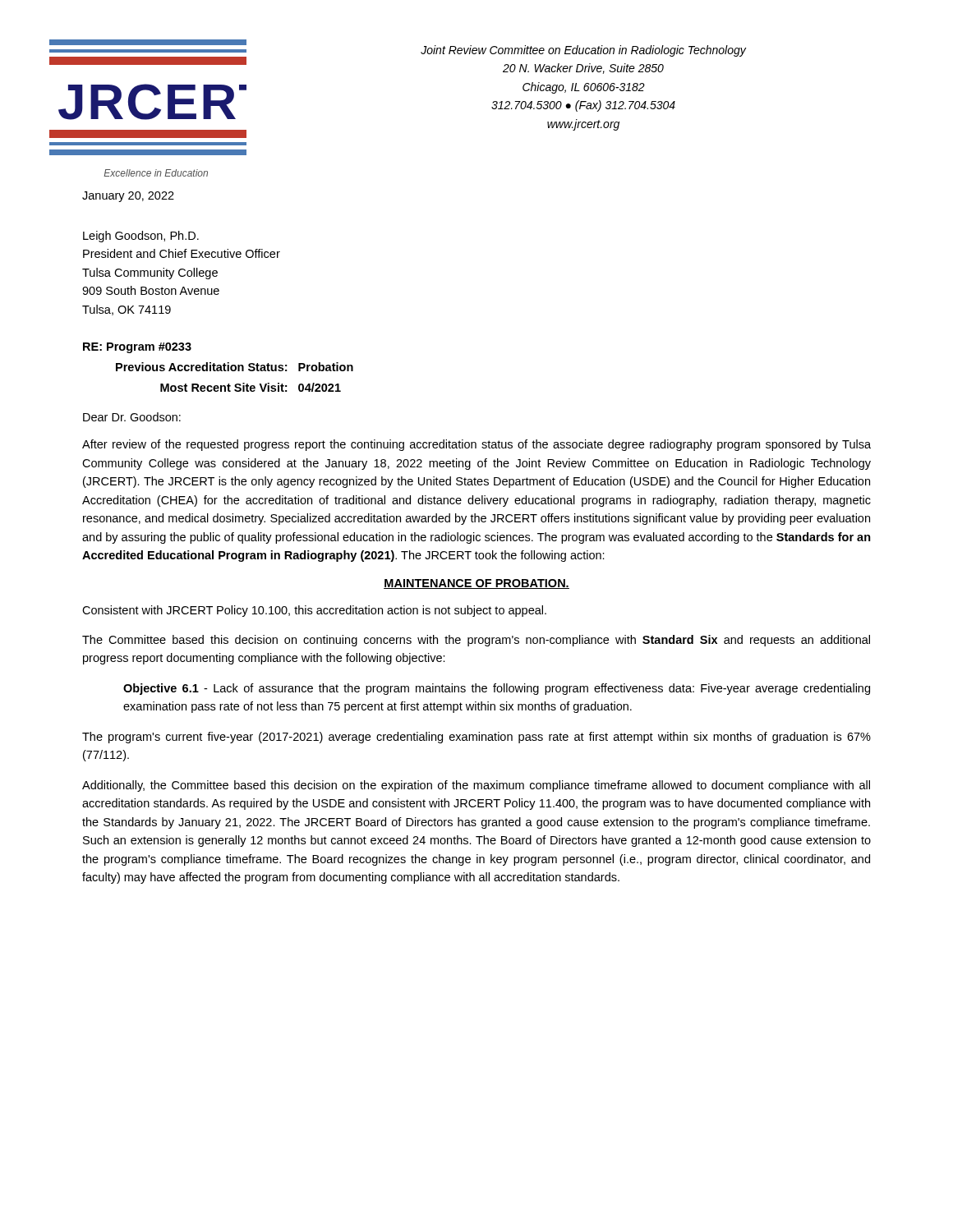Image resolution: width=953 pixels, height=1232 pixels.
Task: Locate the logo
Action: click(x=156, y=106)
